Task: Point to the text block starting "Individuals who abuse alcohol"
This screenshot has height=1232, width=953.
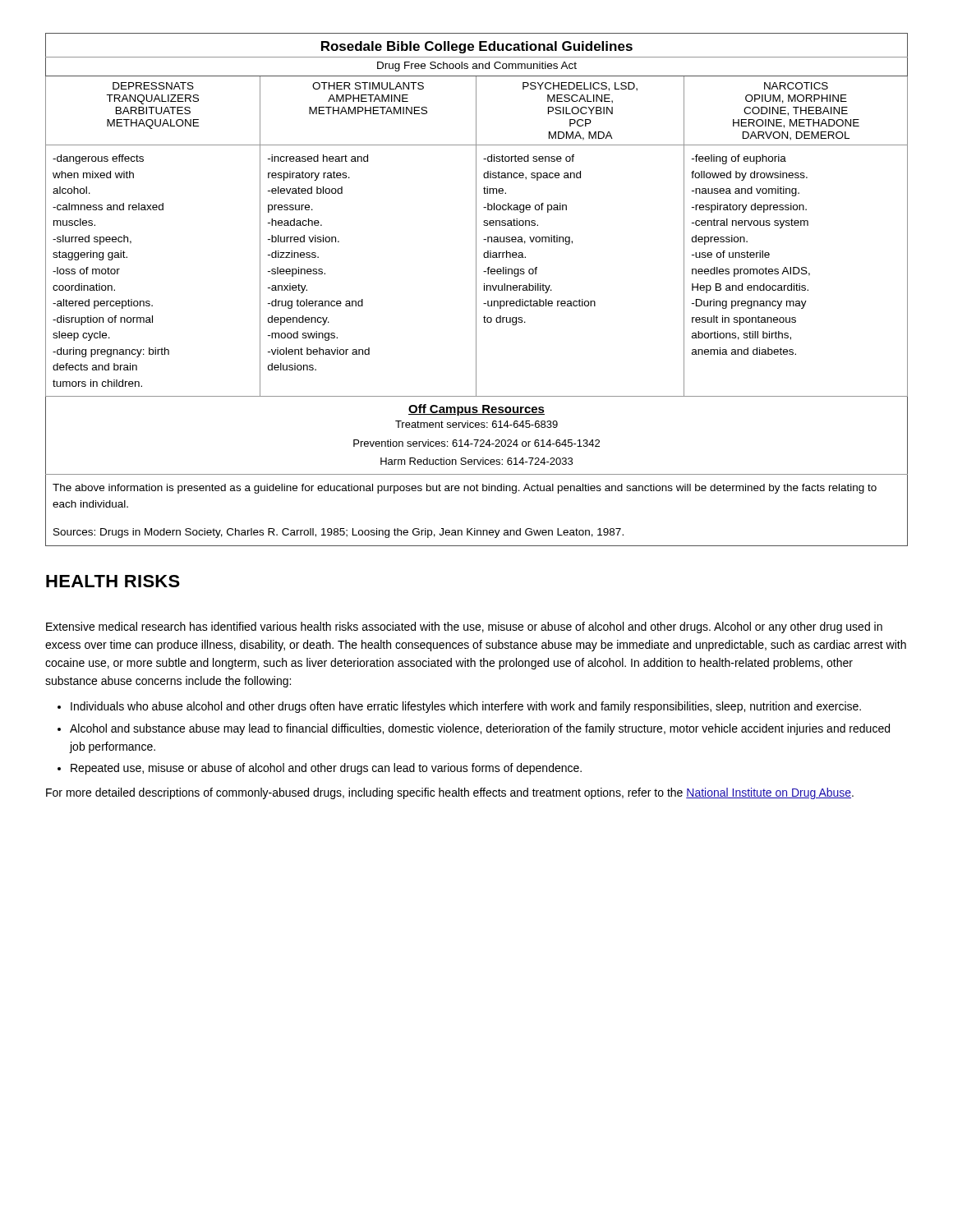Action: [x=466, y=706]
